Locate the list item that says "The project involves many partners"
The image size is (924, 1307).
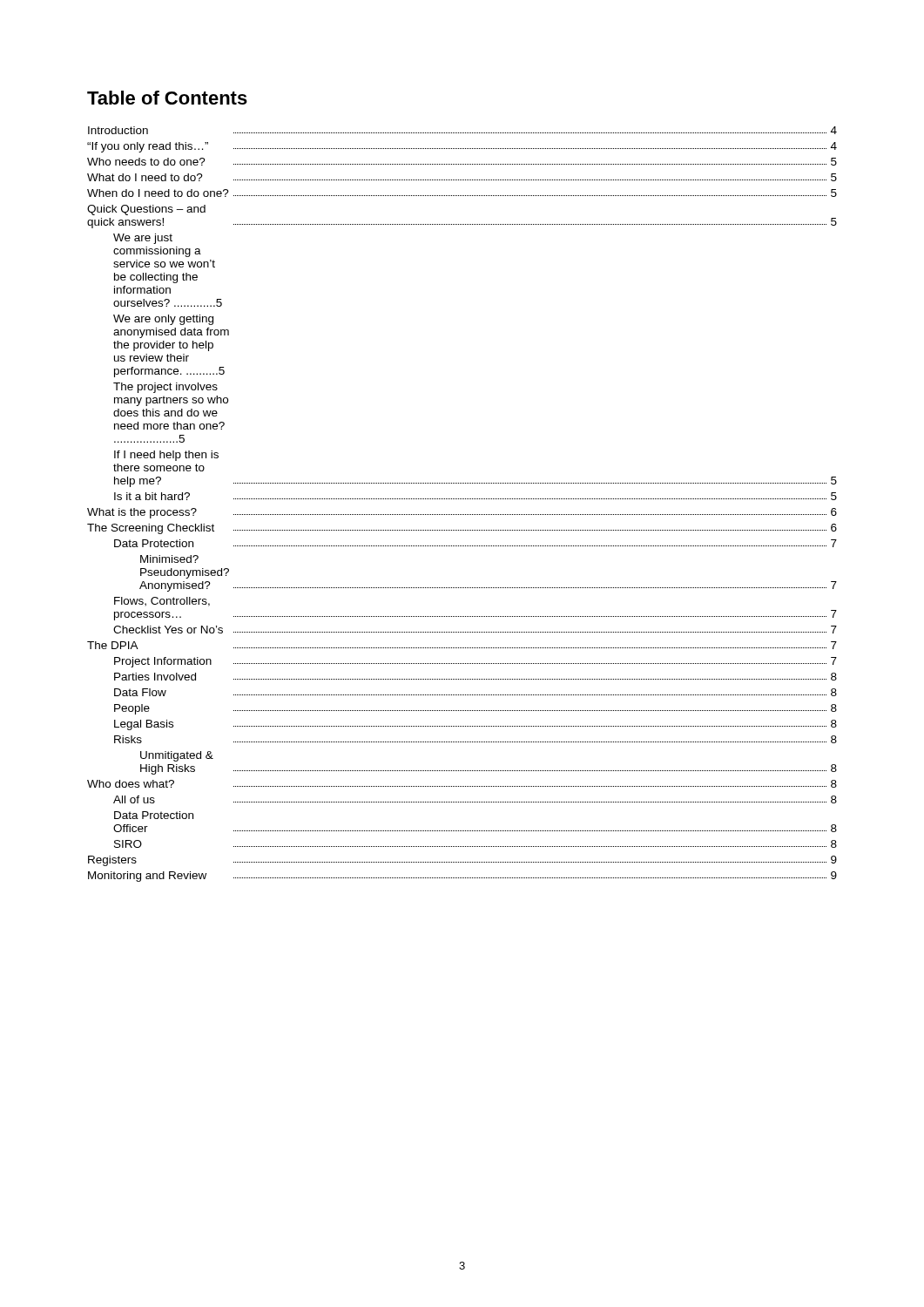(x=165, y=388)
